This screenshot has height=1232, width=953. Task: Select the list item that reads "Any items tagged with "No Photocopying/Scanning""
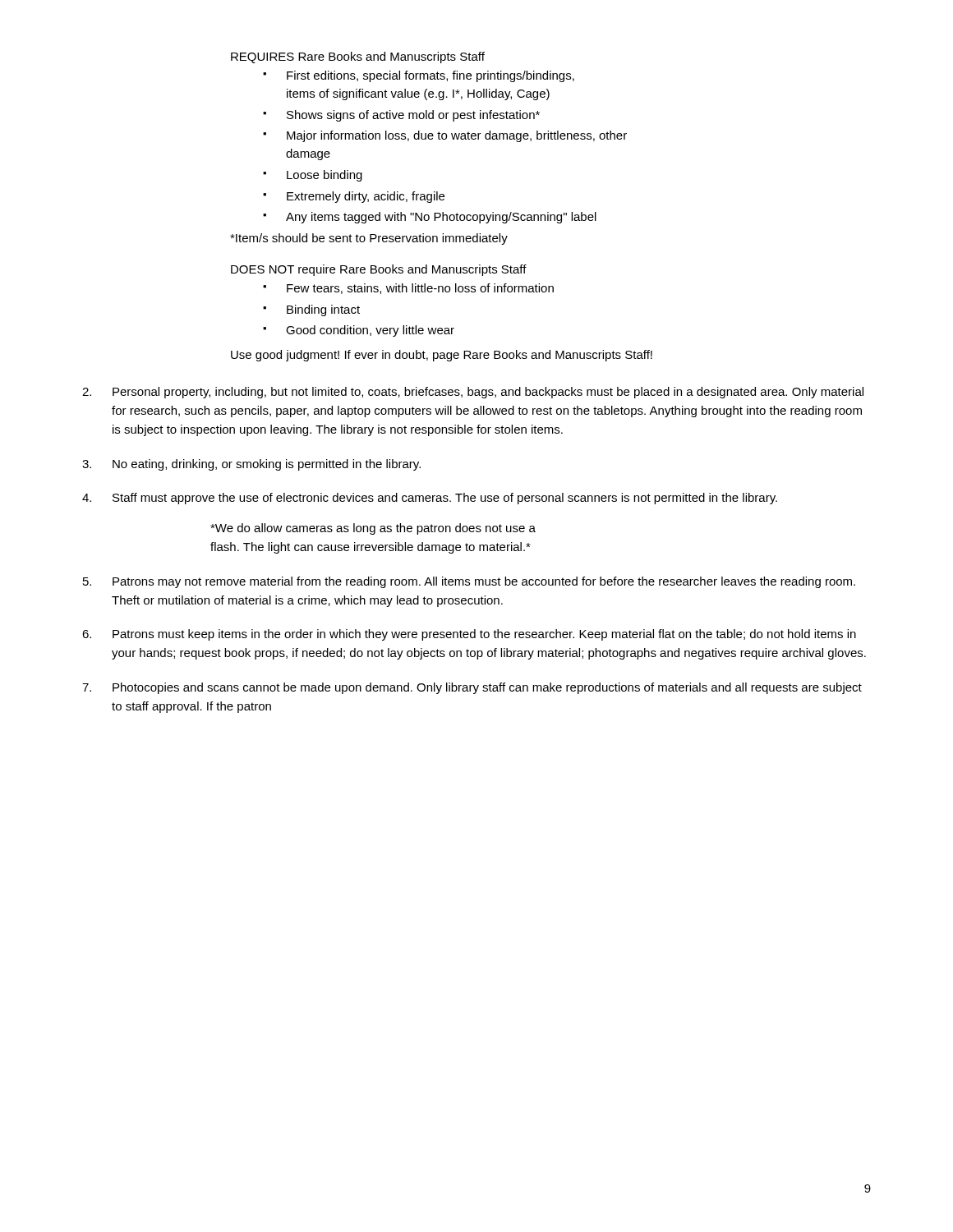[x=441, y=217]
